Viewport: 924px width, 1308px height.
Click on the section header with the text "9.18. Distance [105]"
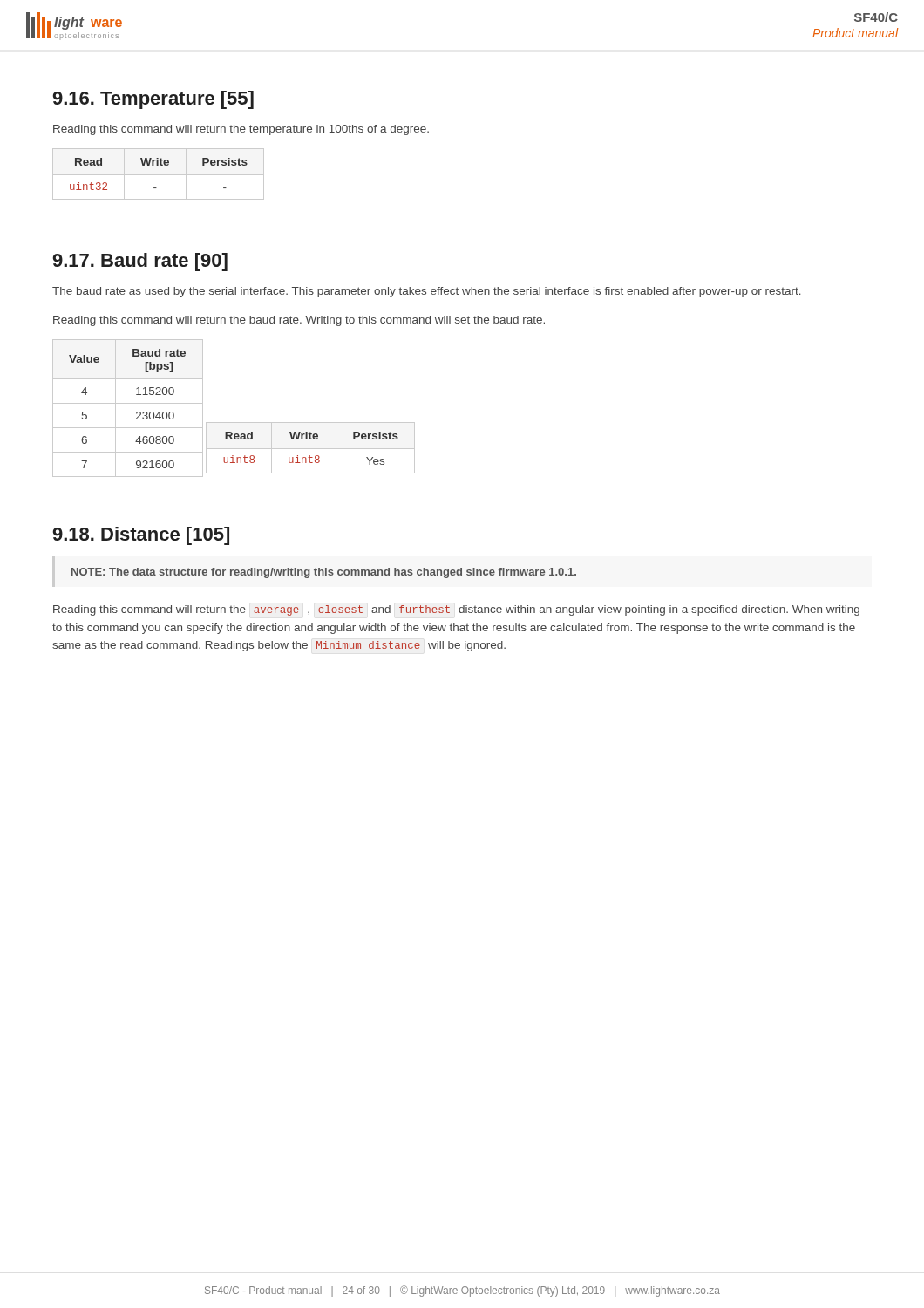click(141, 534)
